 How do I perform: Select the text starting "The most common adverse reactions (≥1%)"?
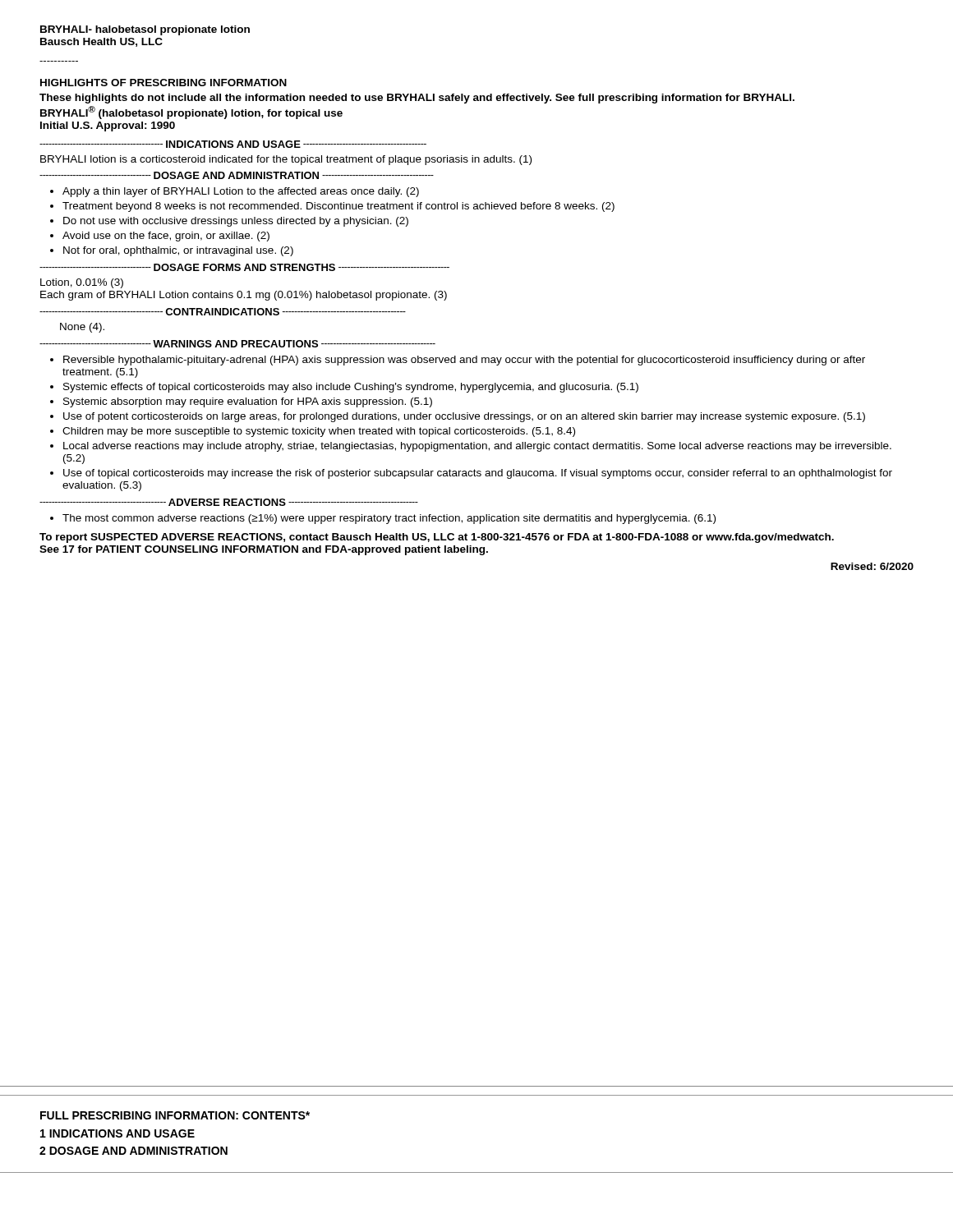pyautogui.click(x=389, y=517)
